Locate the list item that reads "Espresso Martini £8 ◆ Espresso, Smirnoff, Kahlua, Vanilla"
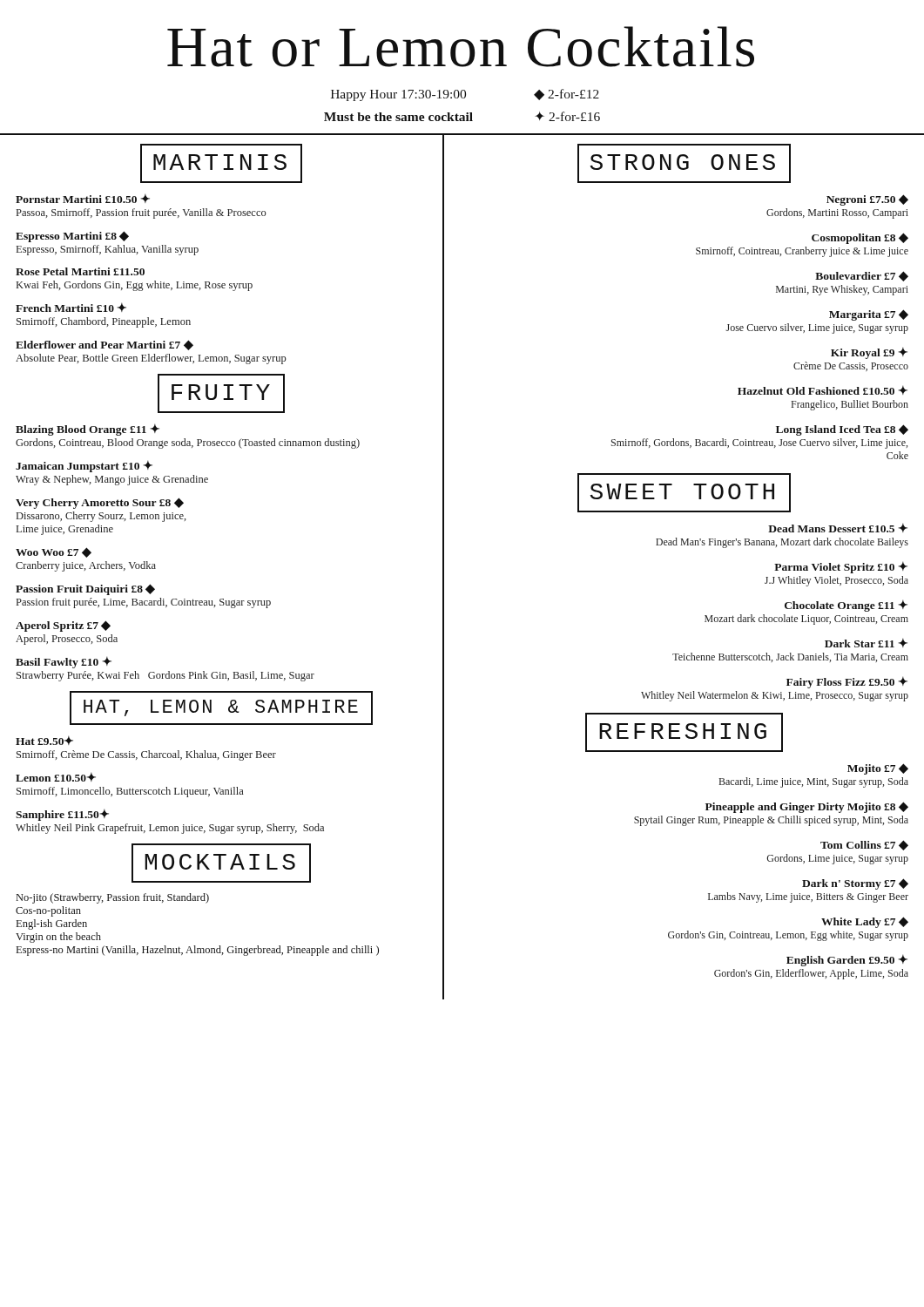Image resolution: width=924 pixels, height=1307 pixels. [72, 237]
